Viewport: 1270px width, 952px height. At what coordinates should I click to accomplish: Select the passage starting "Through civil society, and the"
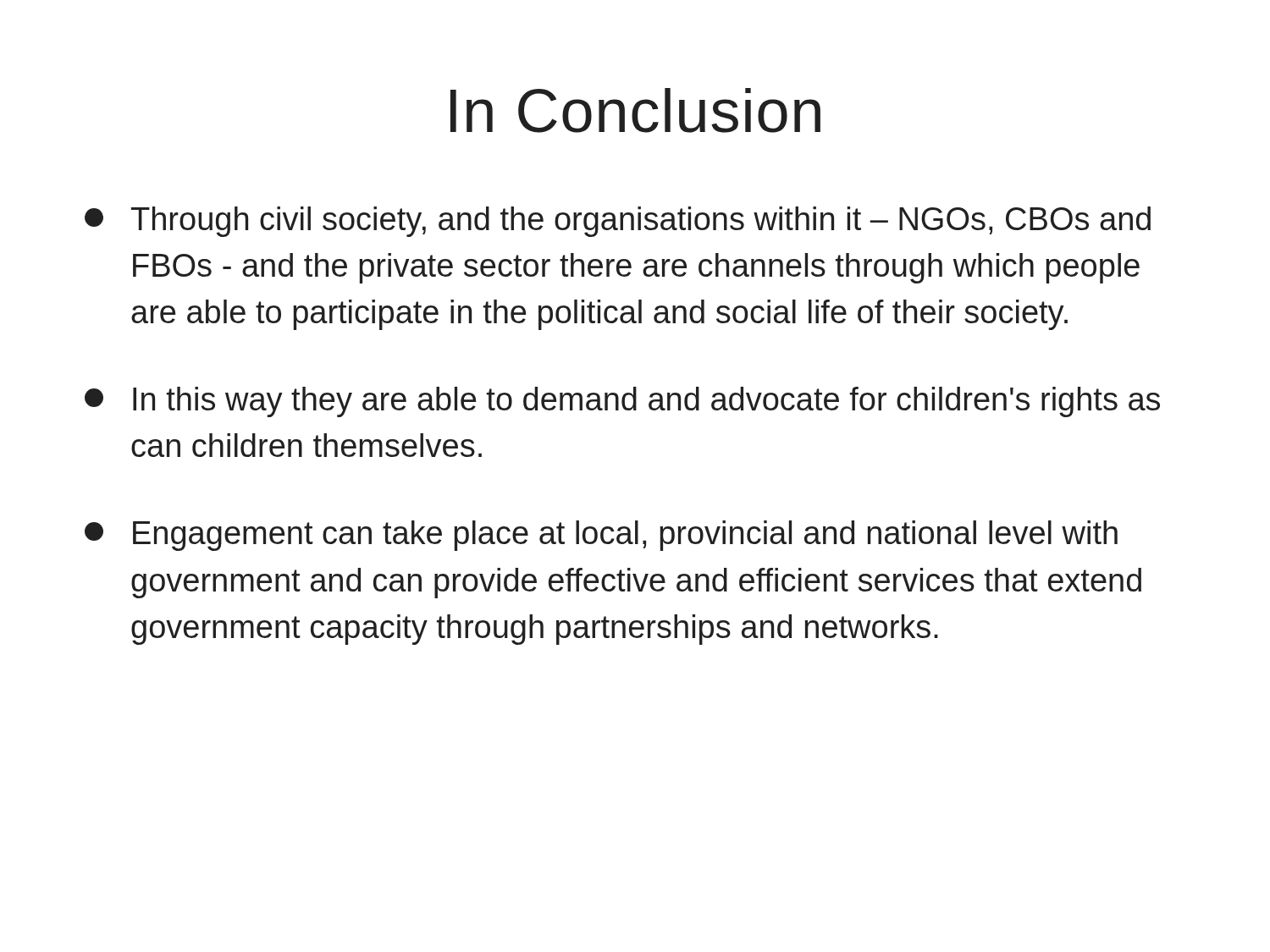[635, 266]
